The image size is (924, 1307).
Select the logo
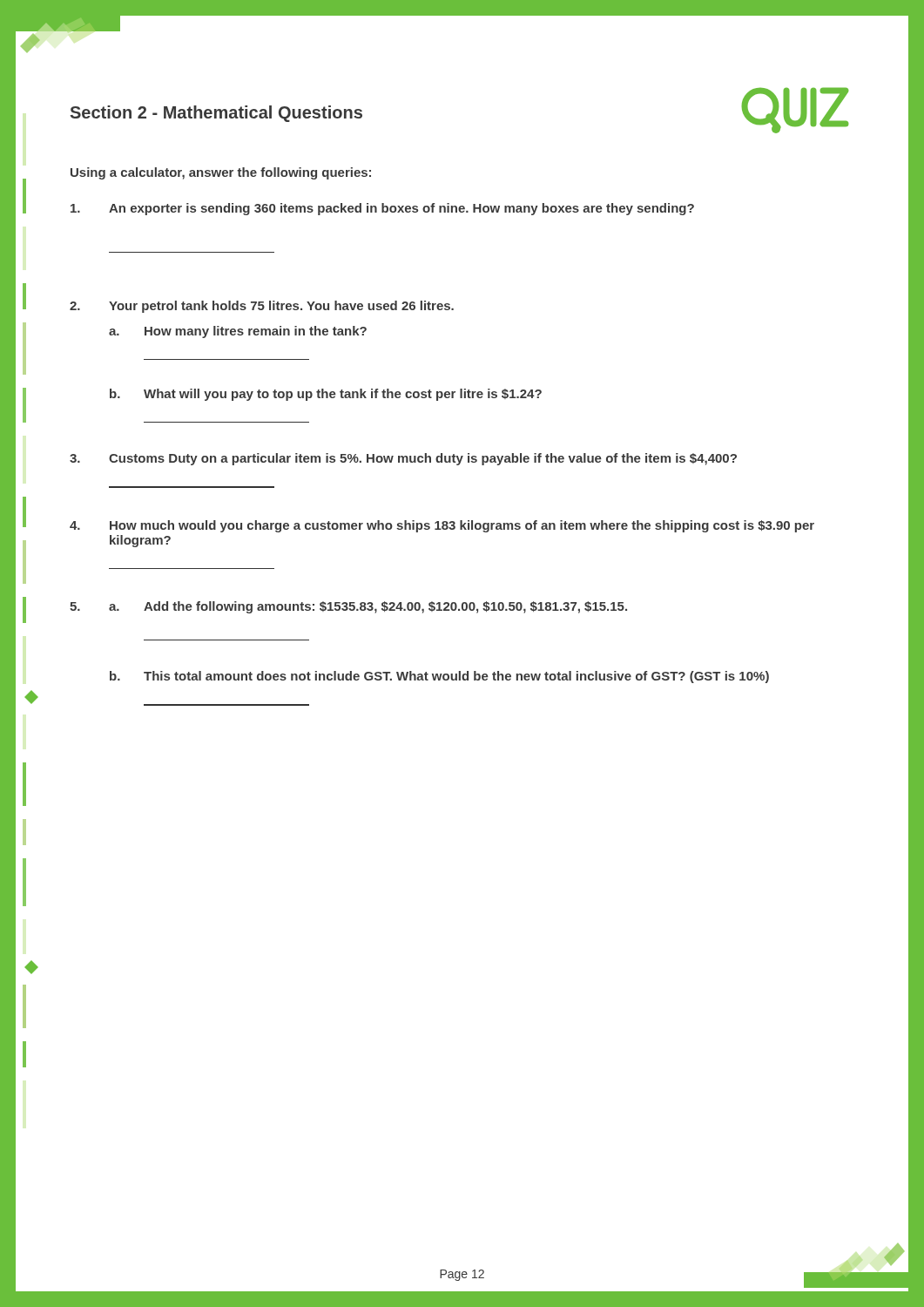(798, 113)
